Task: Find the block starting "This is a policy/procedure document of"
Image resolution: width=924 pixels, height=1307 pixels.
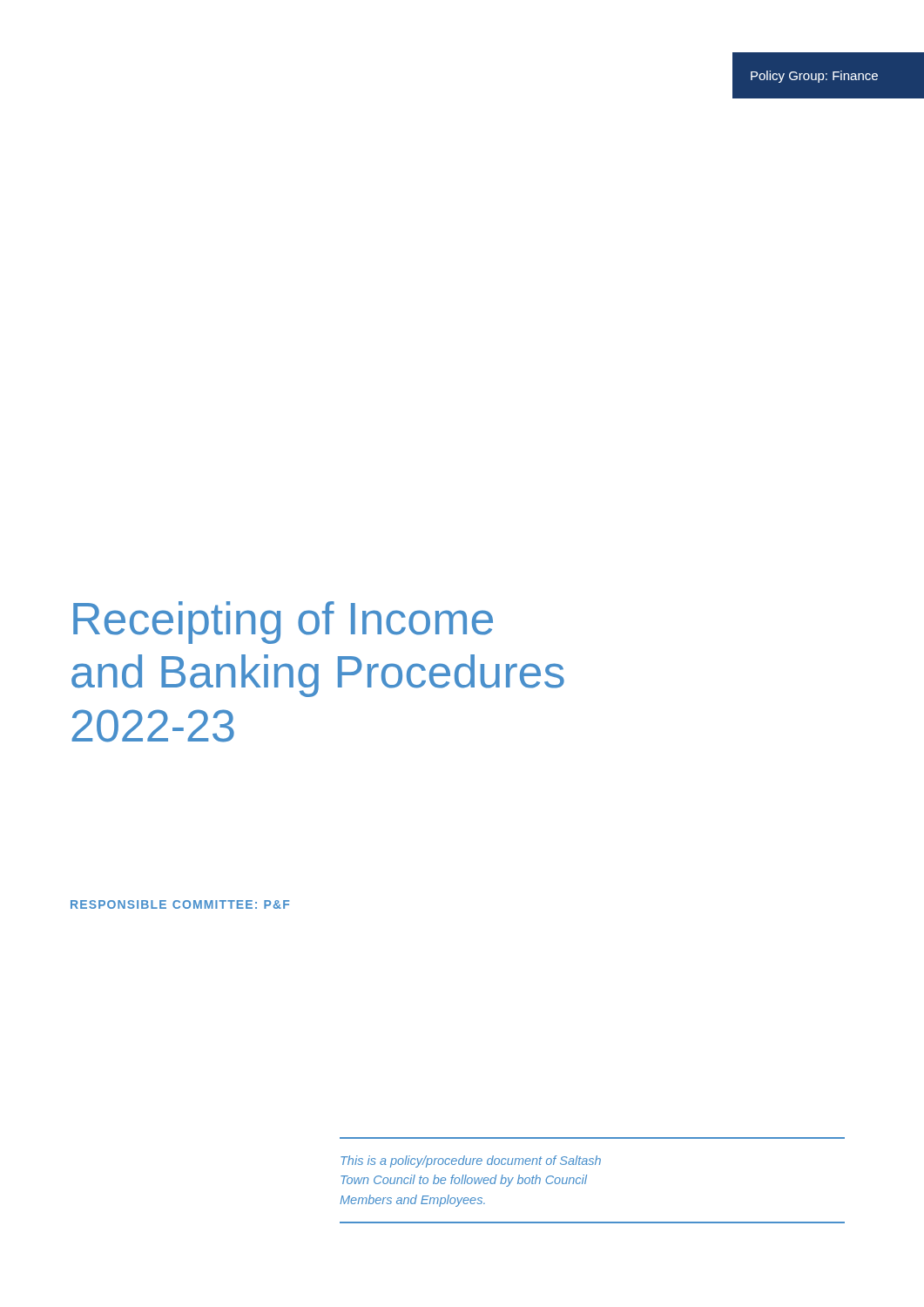Action: click(592, 1180)
